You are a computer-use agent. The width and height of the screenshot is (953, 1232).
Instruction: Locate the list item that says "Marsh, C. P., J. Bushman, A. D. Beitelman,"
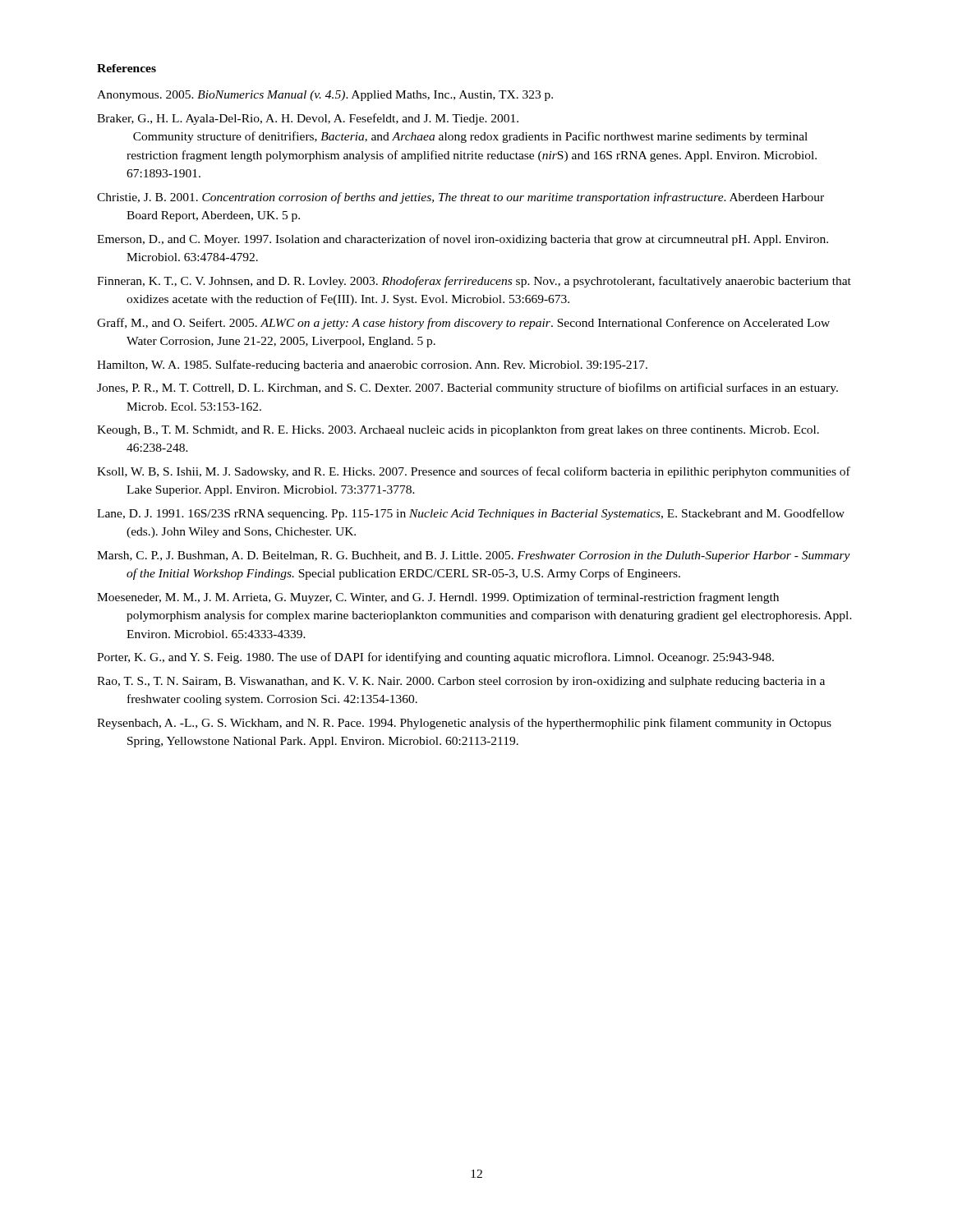coord(473,564)
